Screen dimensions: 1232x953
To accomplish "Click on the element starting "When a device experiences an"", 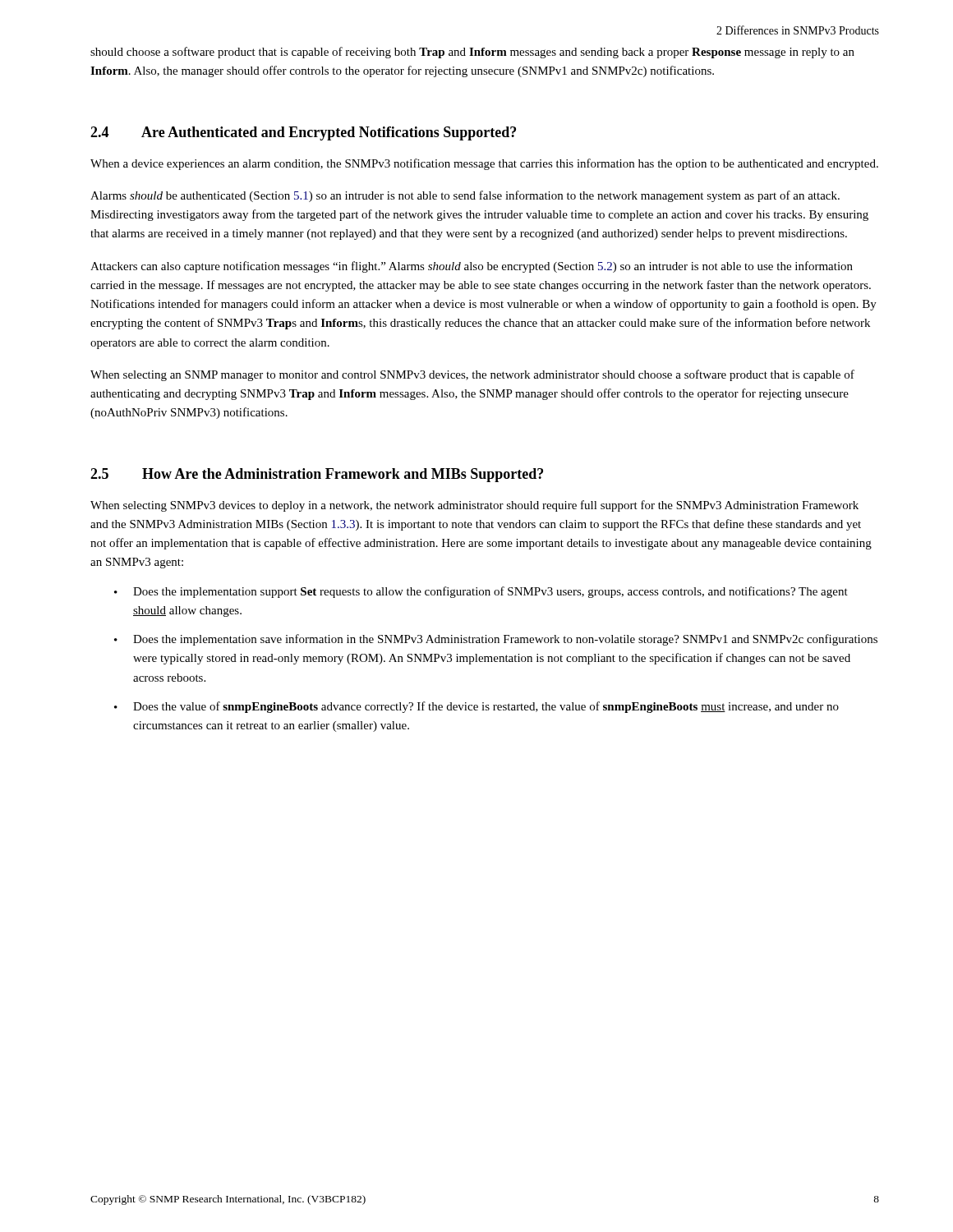I will pos(485,163).
